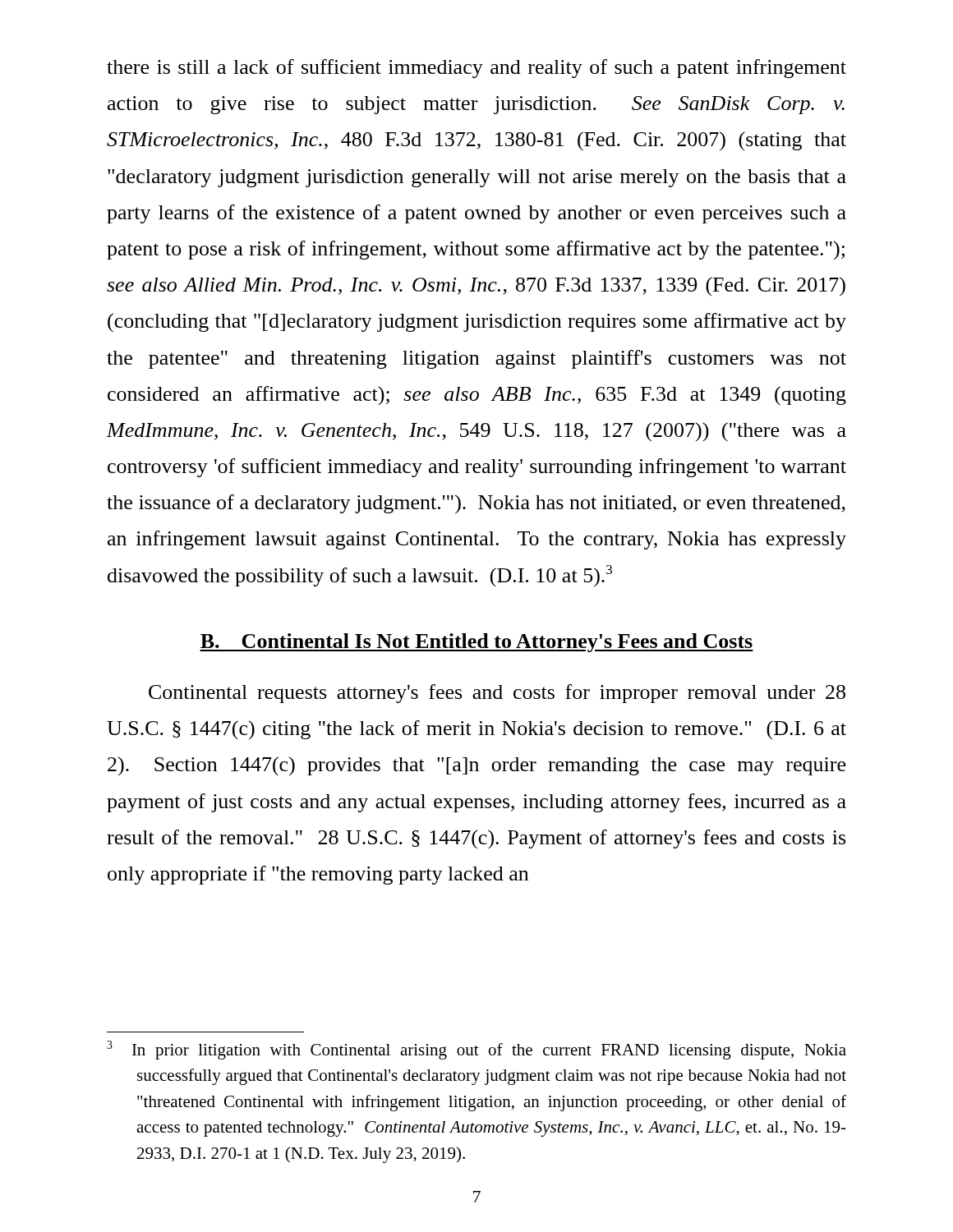Select the text starting "there is still a lack of"
953x1232 pixels.
[476, 321]
